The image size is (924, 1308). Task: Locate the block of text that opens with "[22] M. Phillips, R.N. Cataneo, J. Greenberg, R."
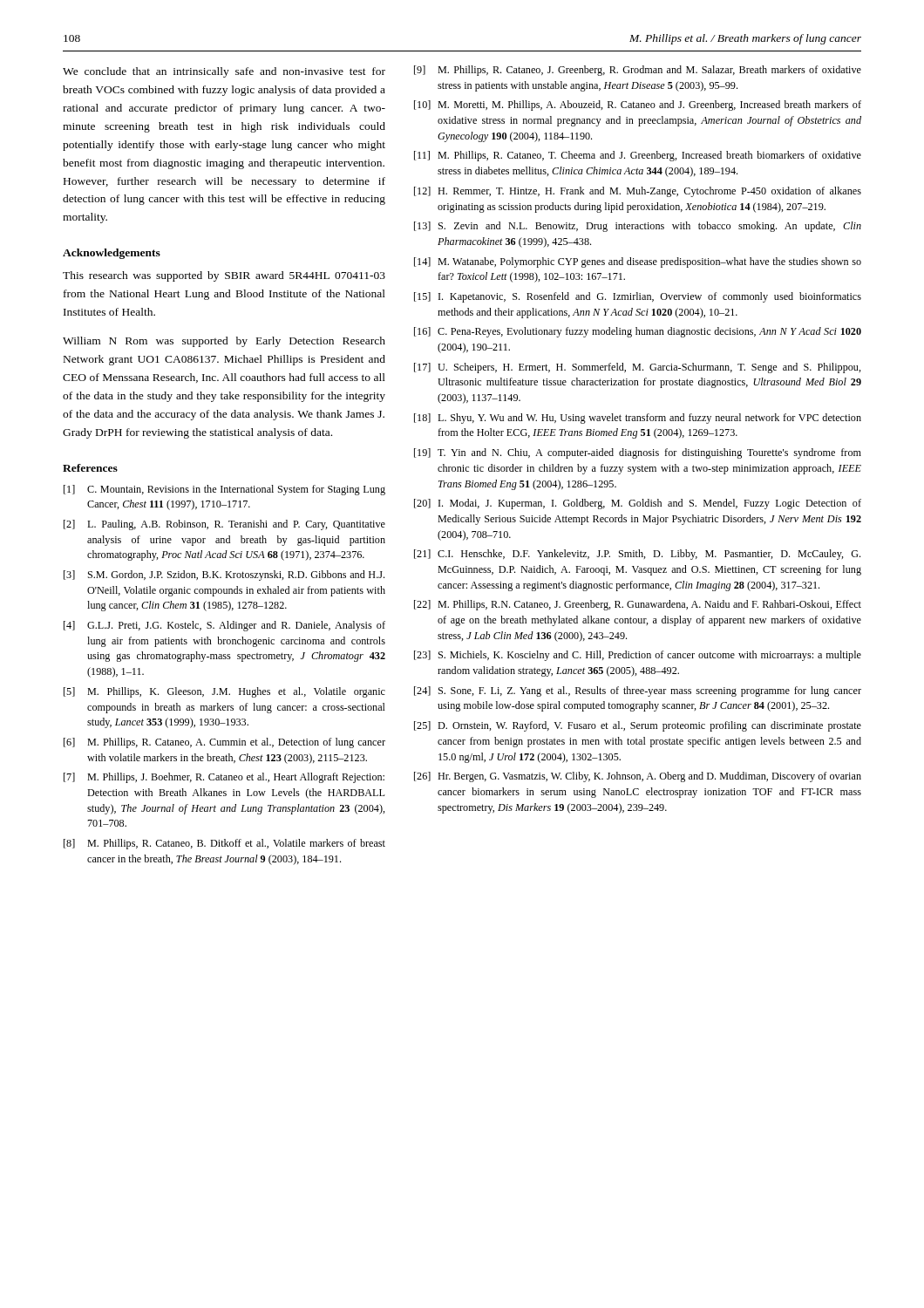tap(637, 621)
